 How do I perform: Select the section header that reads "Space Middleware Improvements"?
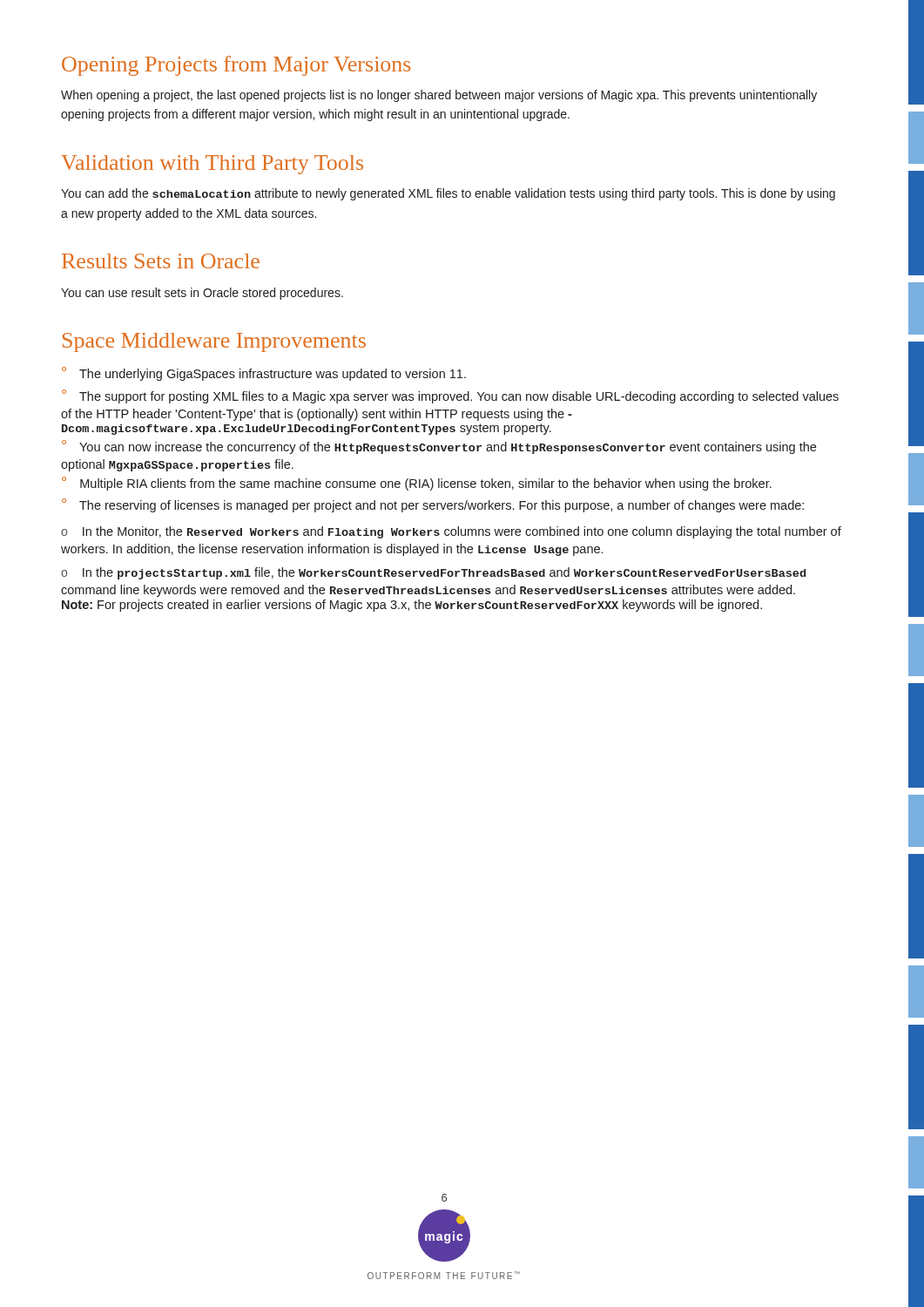(214, 342)
